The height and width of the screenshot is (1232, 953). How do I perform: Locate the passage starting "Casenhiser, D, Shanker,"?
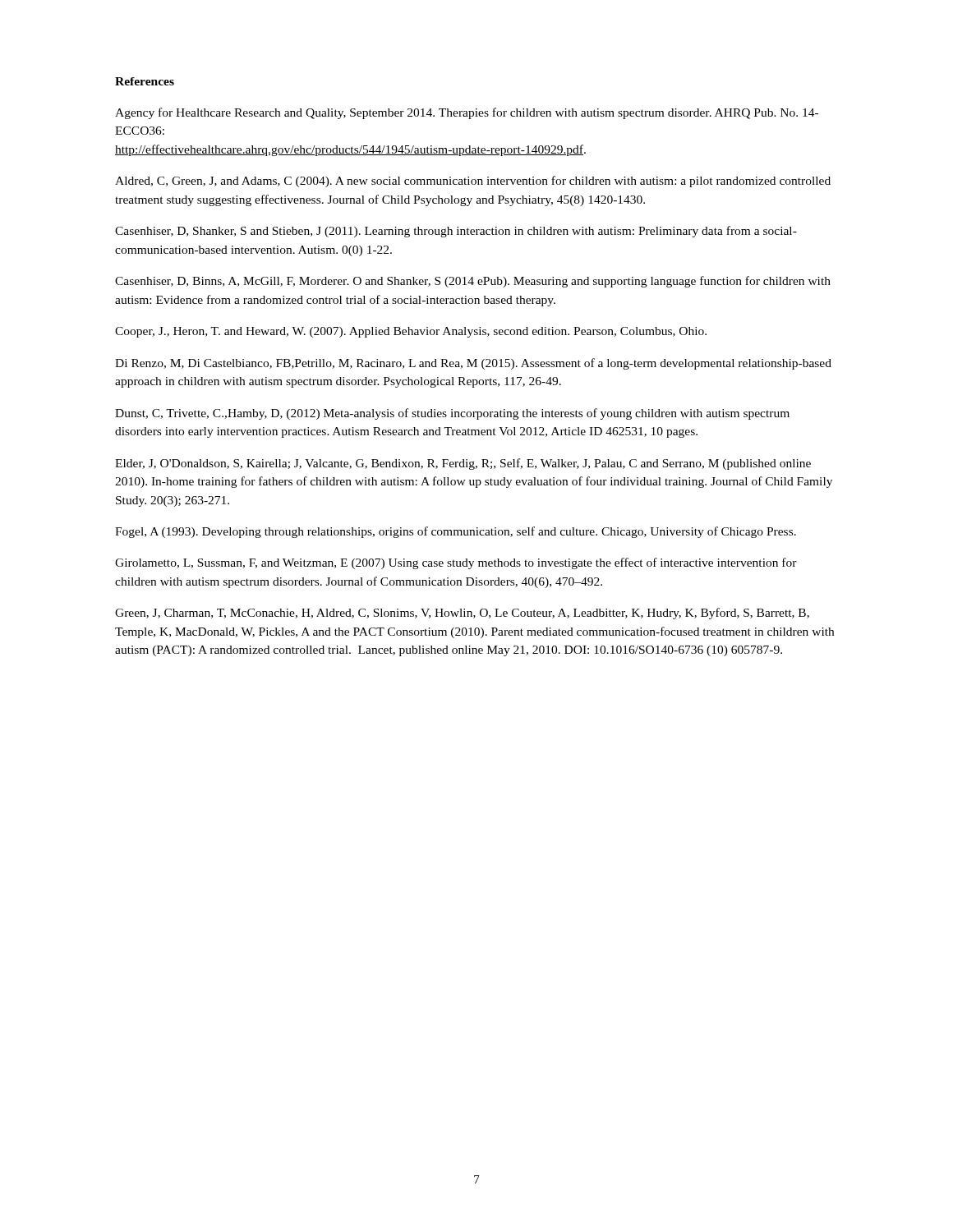[456, 240]
